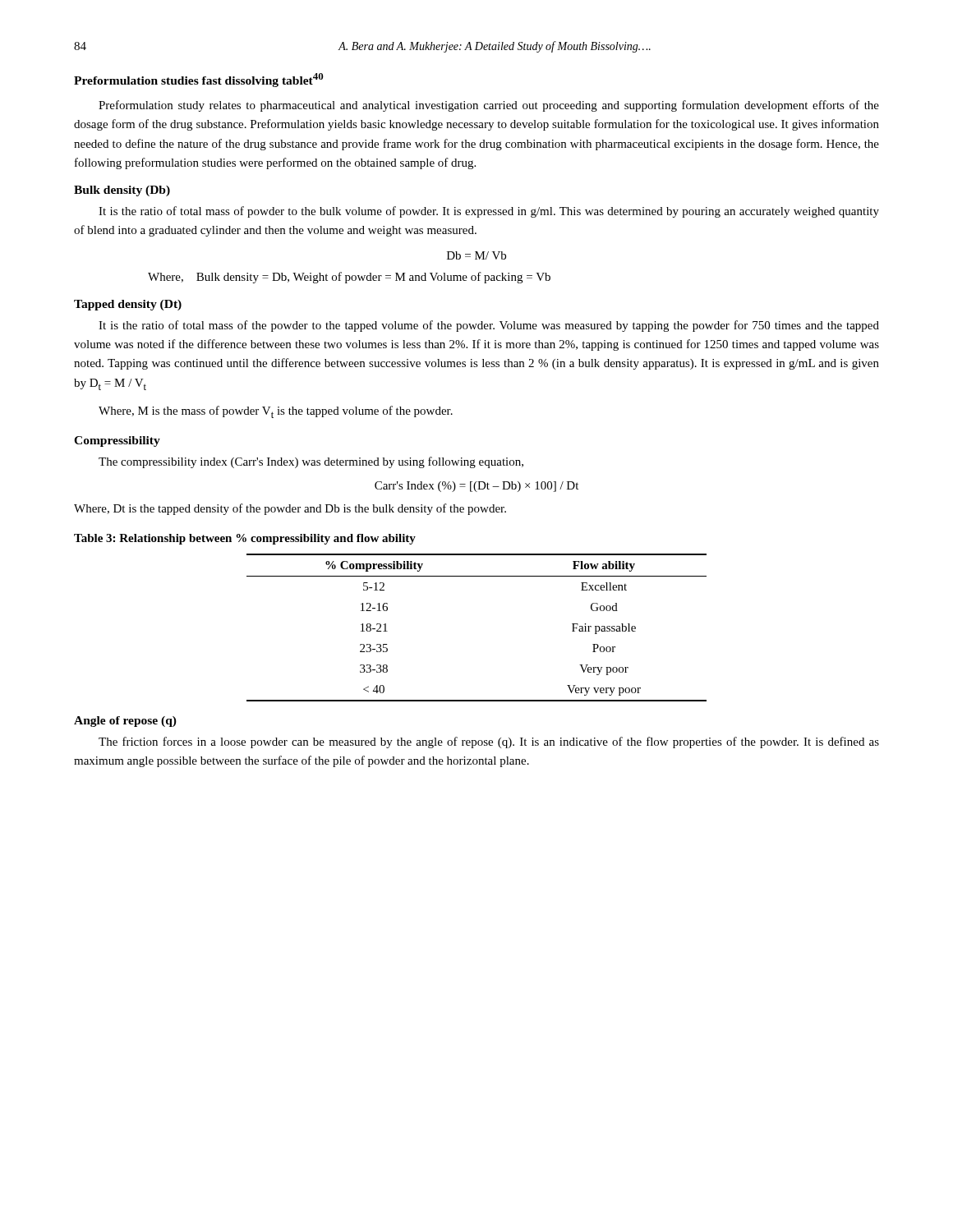Image resolution: width=953 pixels, height=1232 pixels.
Task: Find the formula on this page that starts "Carr's Index (%) ="
Action: 476,485
